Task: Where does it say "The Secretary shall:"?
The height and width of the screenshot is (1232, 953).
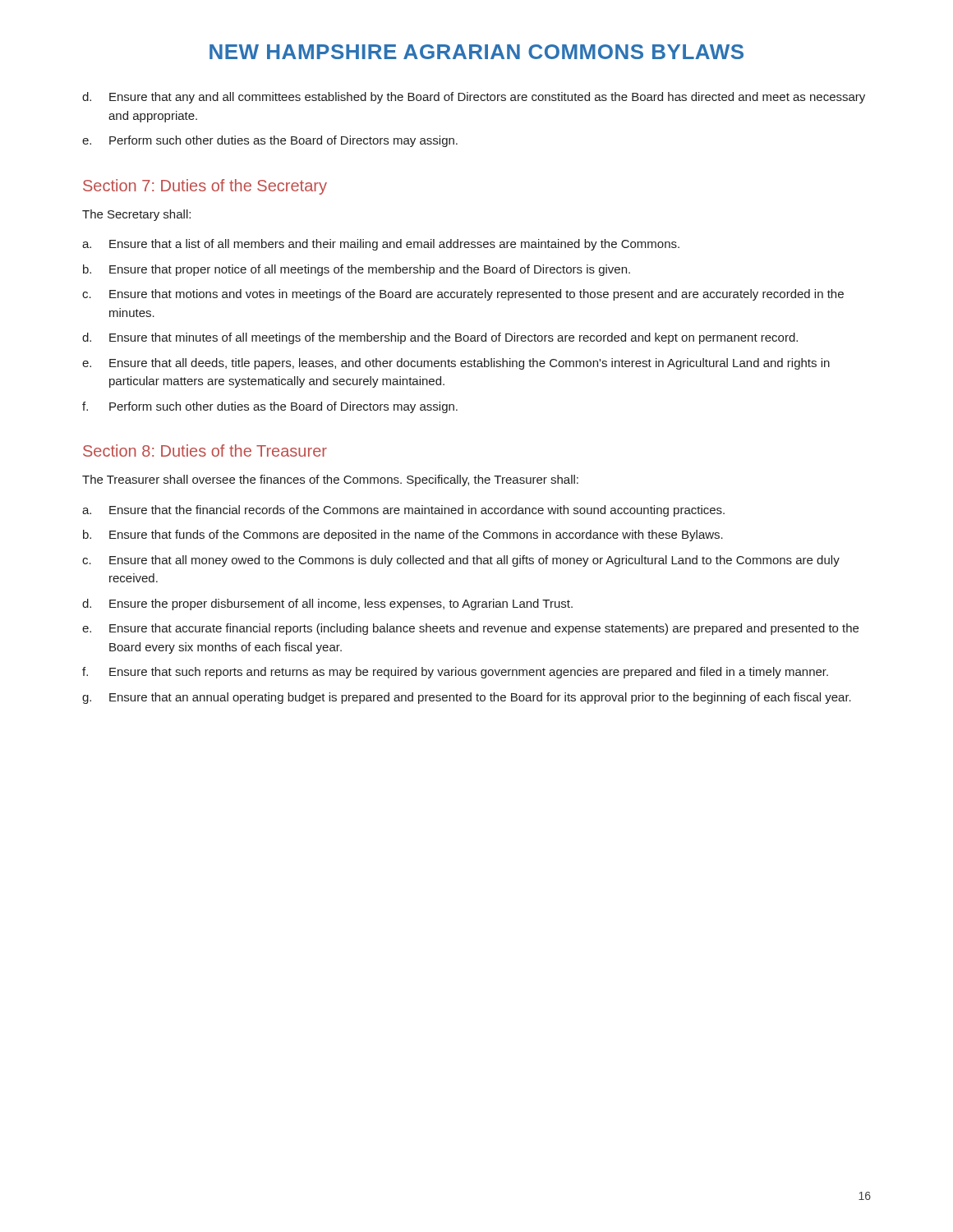Action: pos(137,214)
